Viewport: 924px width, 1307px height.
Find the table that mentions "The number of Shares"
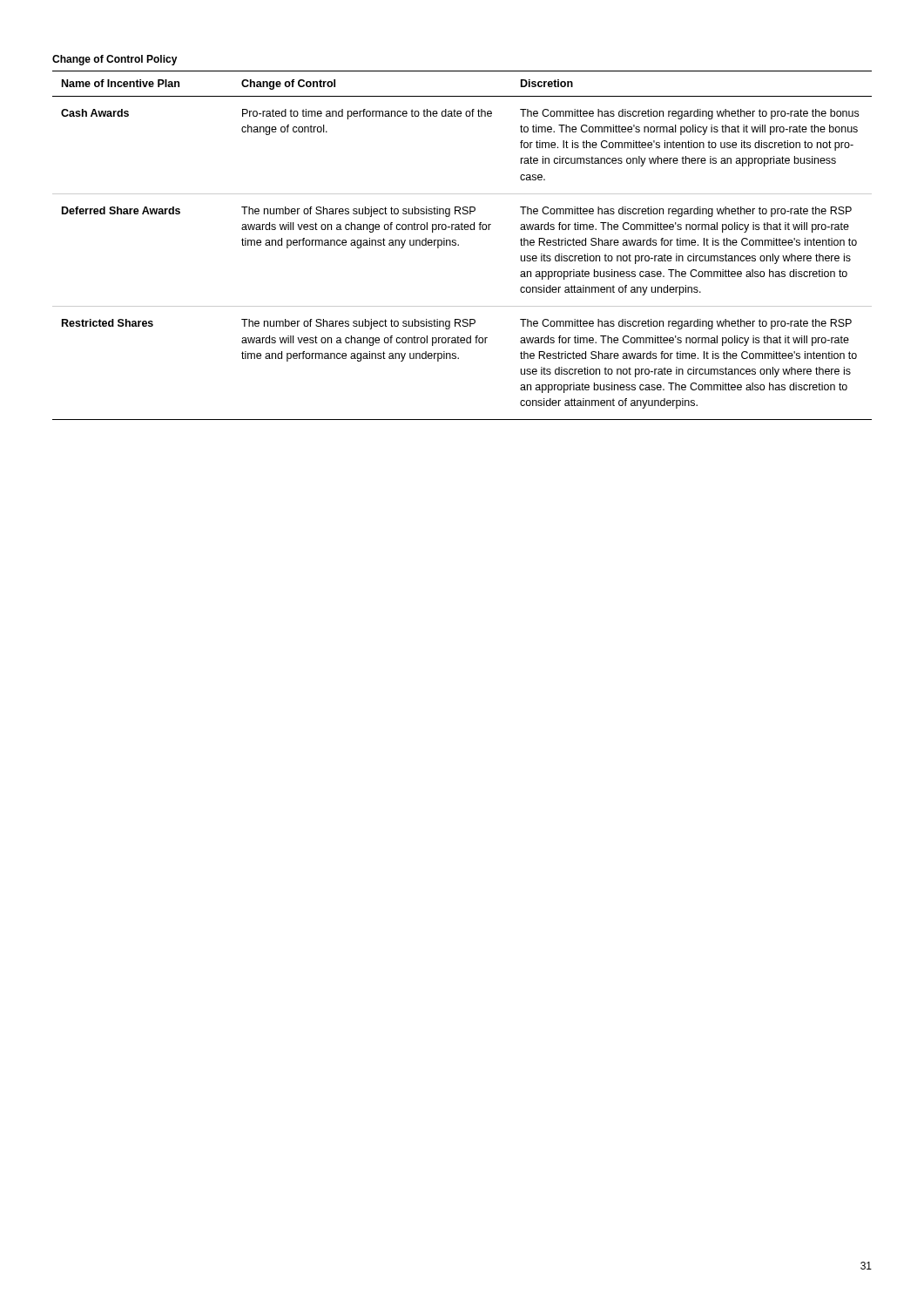pyautogui.click(x=462, y=245)
